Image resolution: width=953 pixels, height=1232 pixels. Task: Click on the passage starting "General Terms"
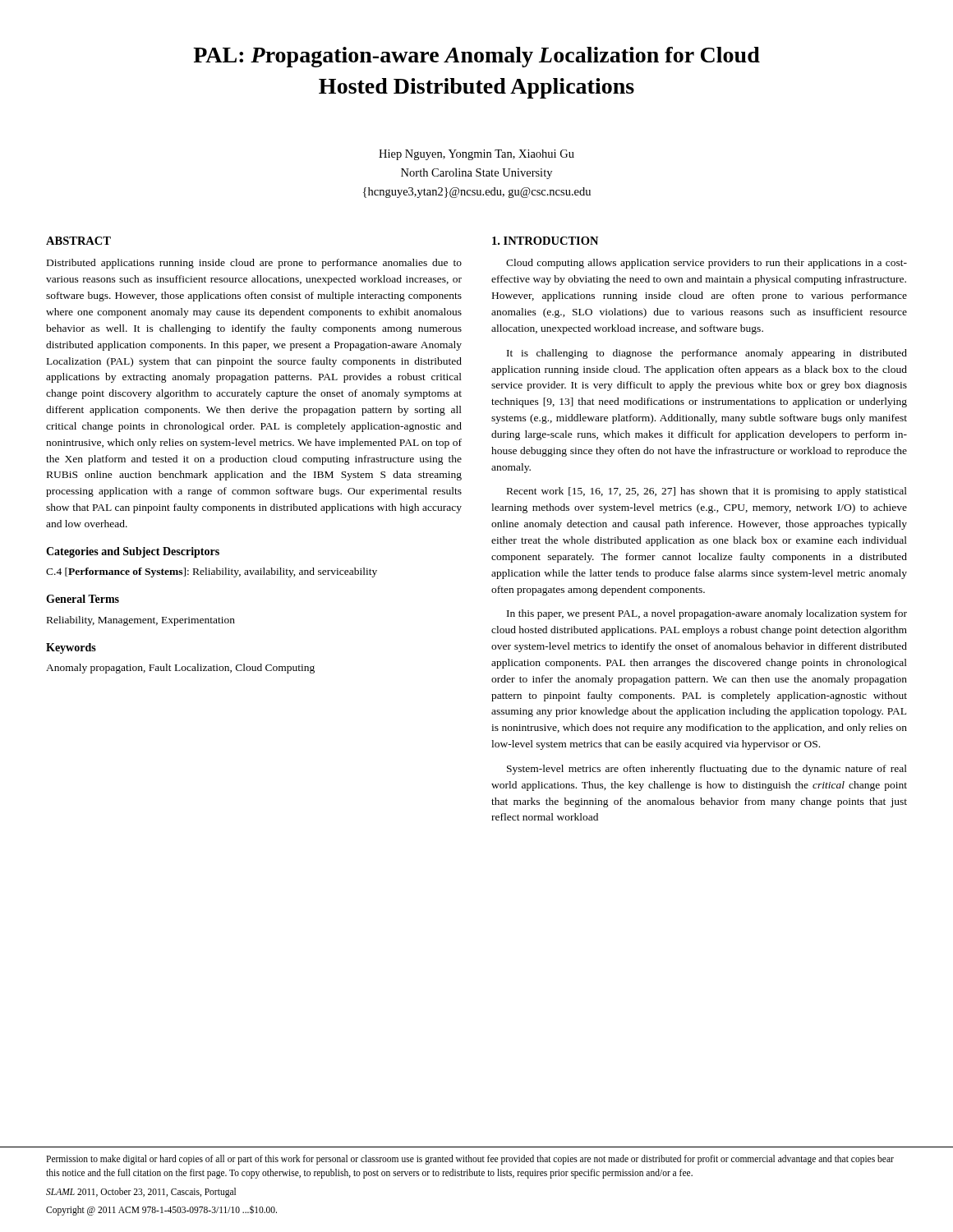(83, 599)
